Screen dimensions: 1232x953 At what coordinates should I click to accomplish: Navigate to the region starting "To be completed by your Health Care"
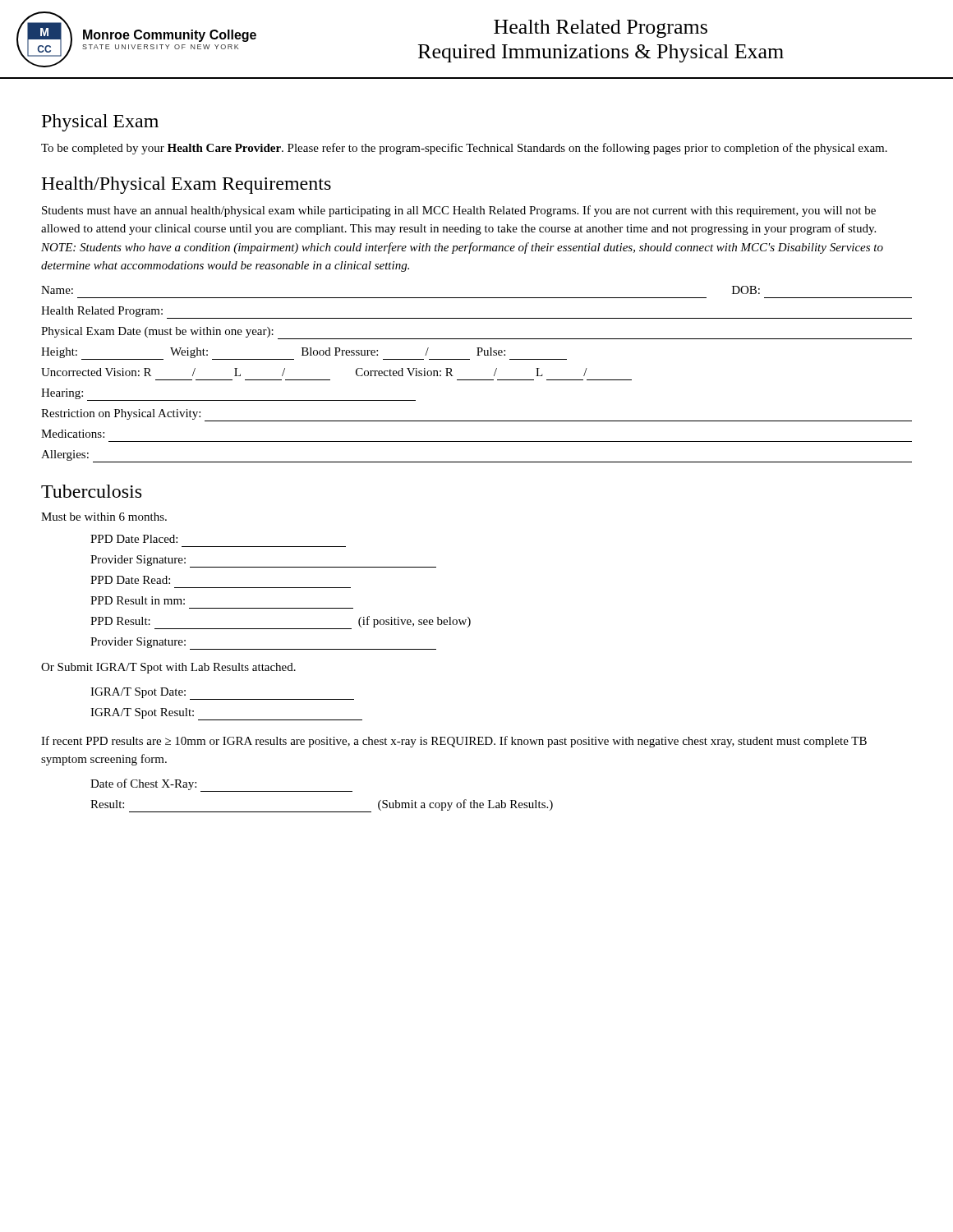(x=464, y=148)
